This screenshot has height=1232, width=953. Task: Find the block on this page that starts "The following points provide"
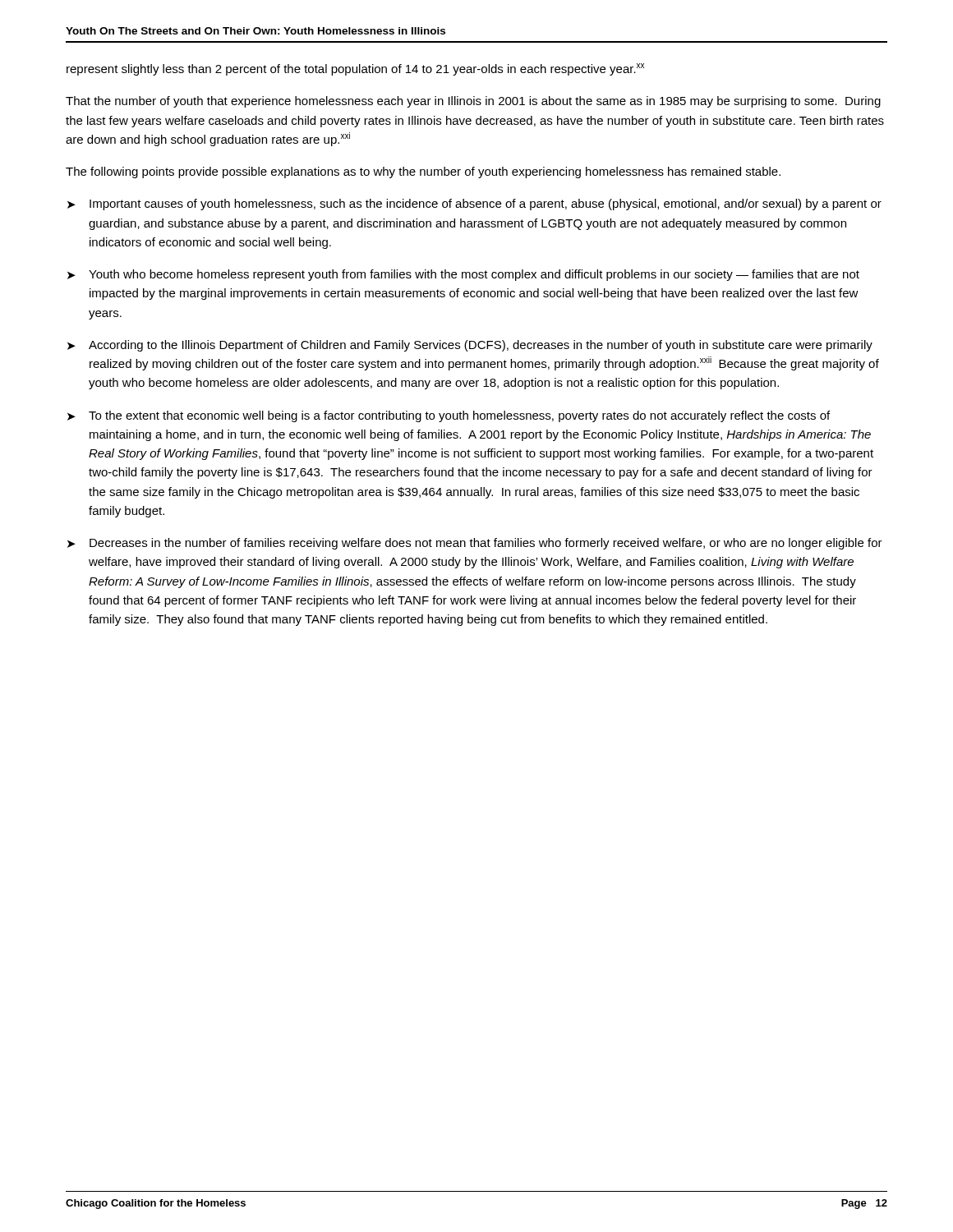click(x=424, y=171)
